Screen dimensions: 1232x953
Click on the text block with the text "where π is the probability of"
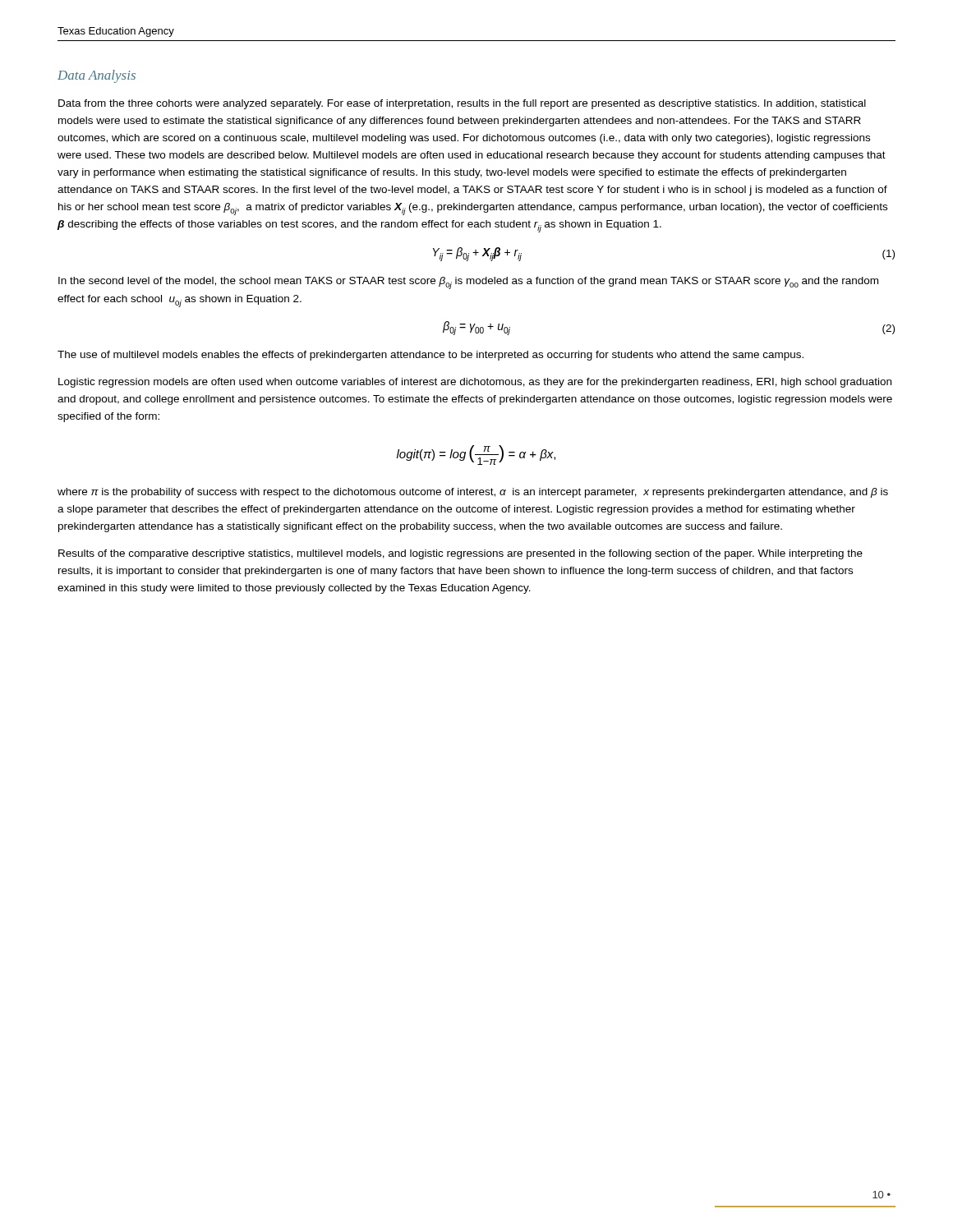(473, 509)
